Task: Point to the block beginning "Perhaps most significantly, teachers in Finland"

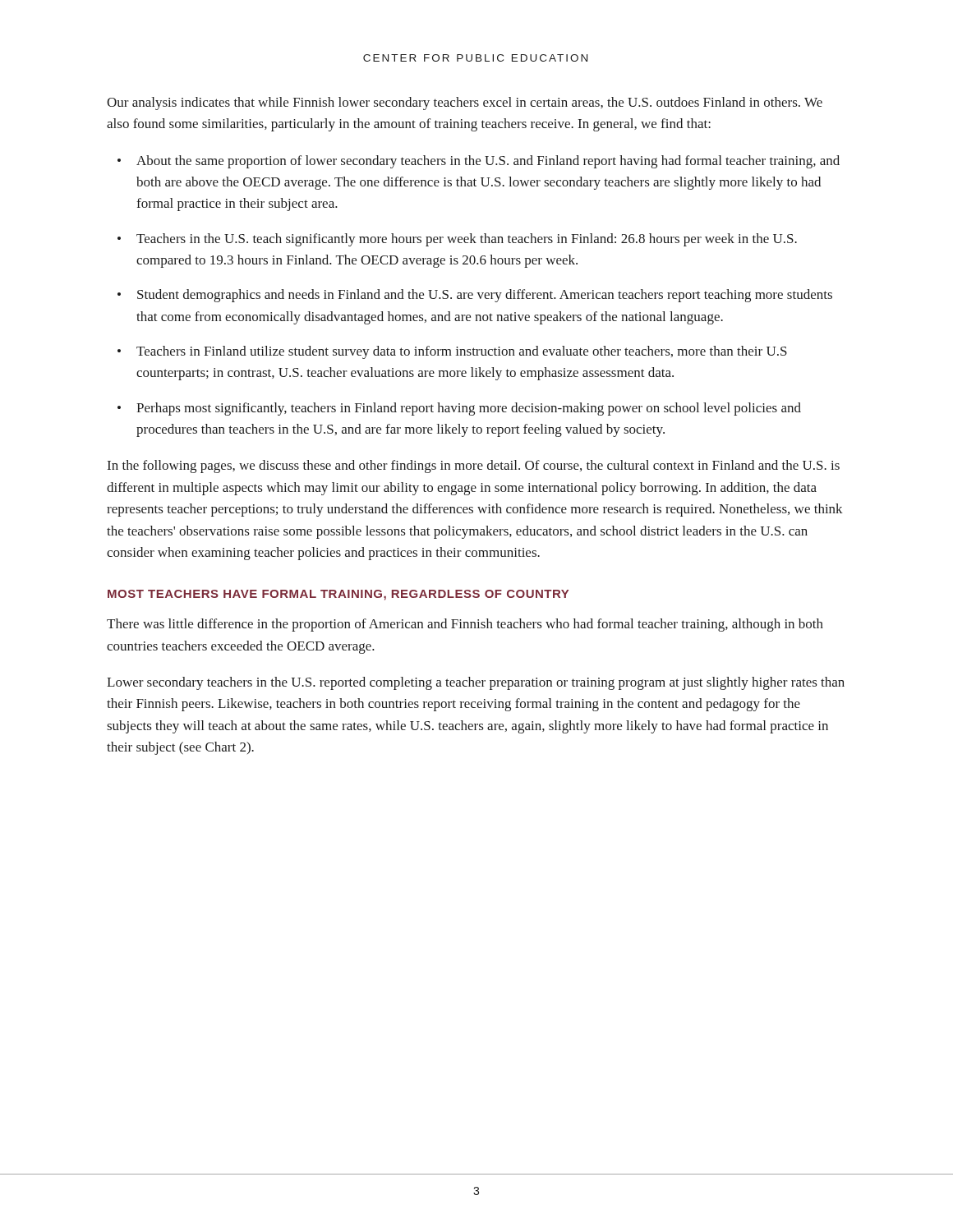Action: [x=469, y=418]
